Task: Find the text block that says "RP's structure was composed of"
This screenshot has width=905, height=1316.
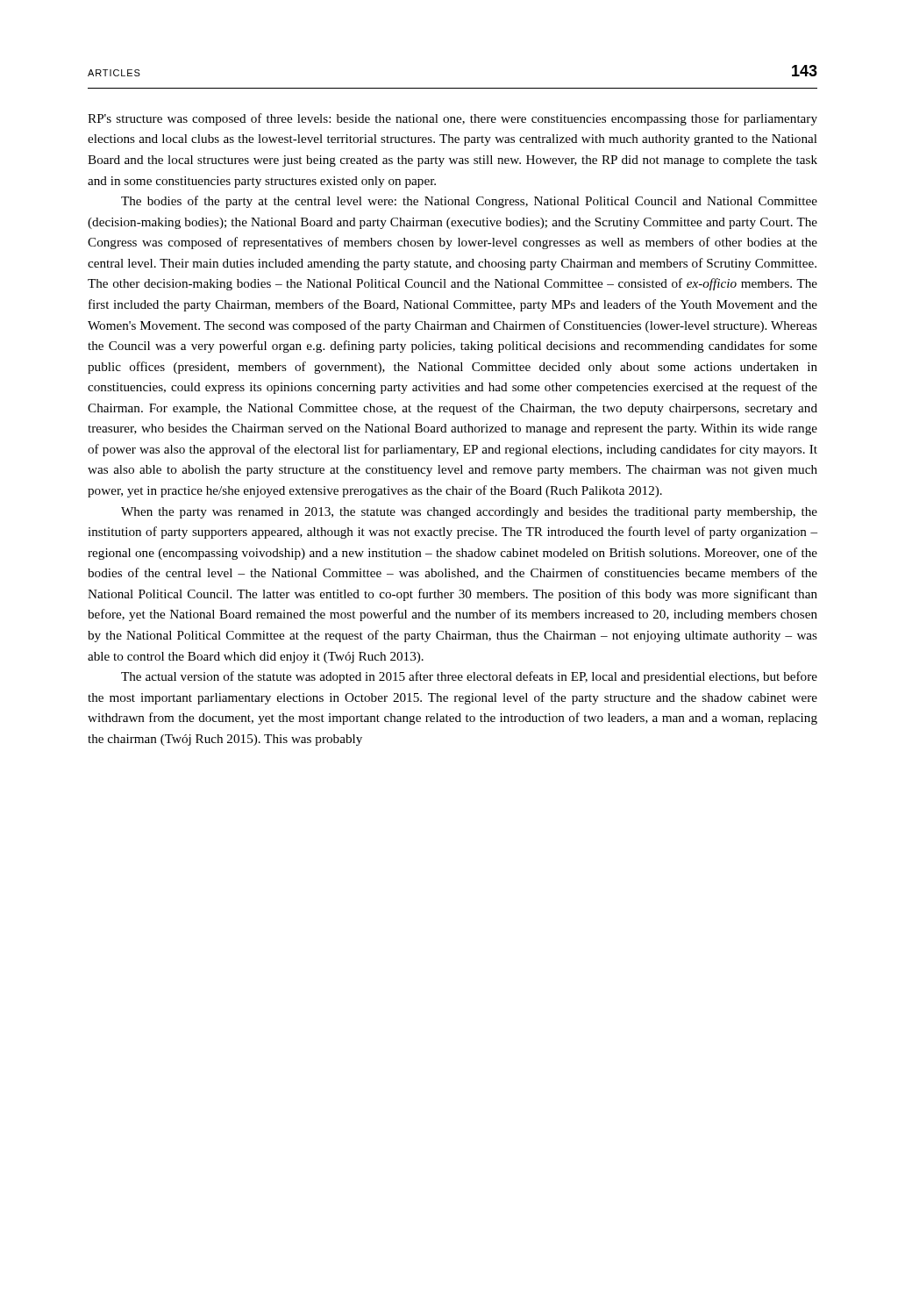Action: coord(452,428)
